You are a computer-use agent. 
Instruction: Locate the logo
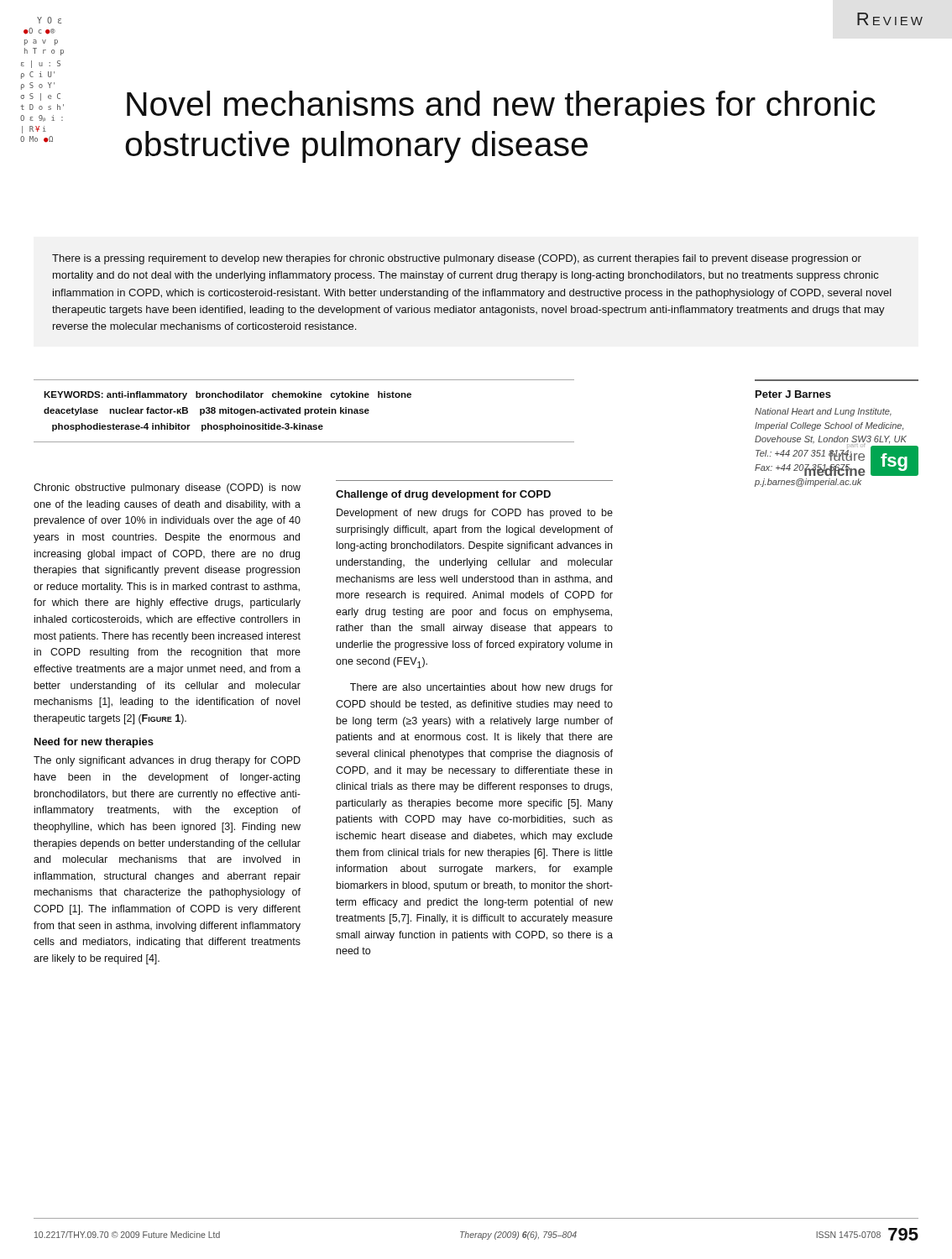[x=841, y=461]
